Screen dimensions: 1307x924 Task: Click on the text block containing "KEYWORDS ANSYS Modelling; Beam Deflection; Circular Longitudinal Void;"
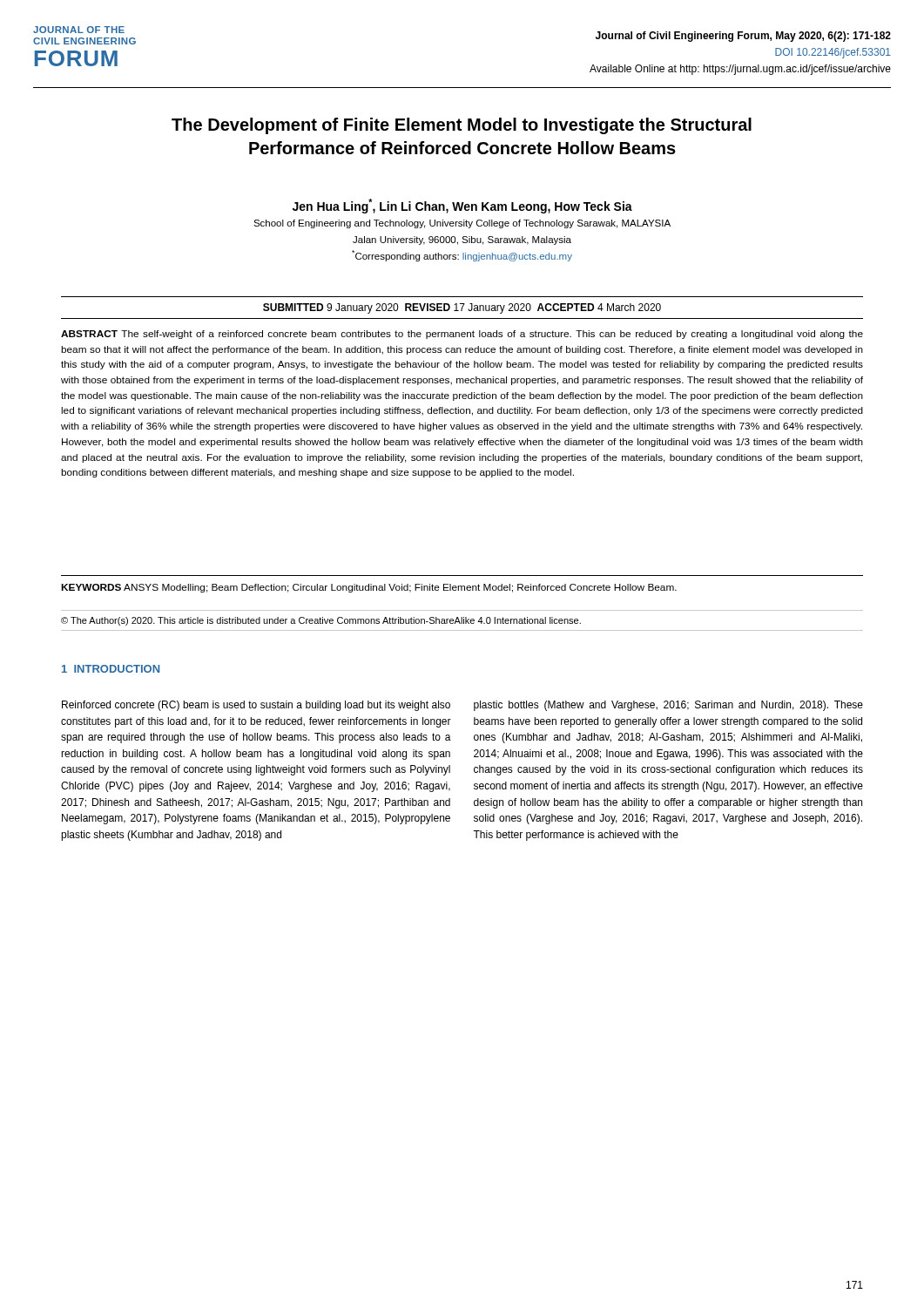(369, 587)
